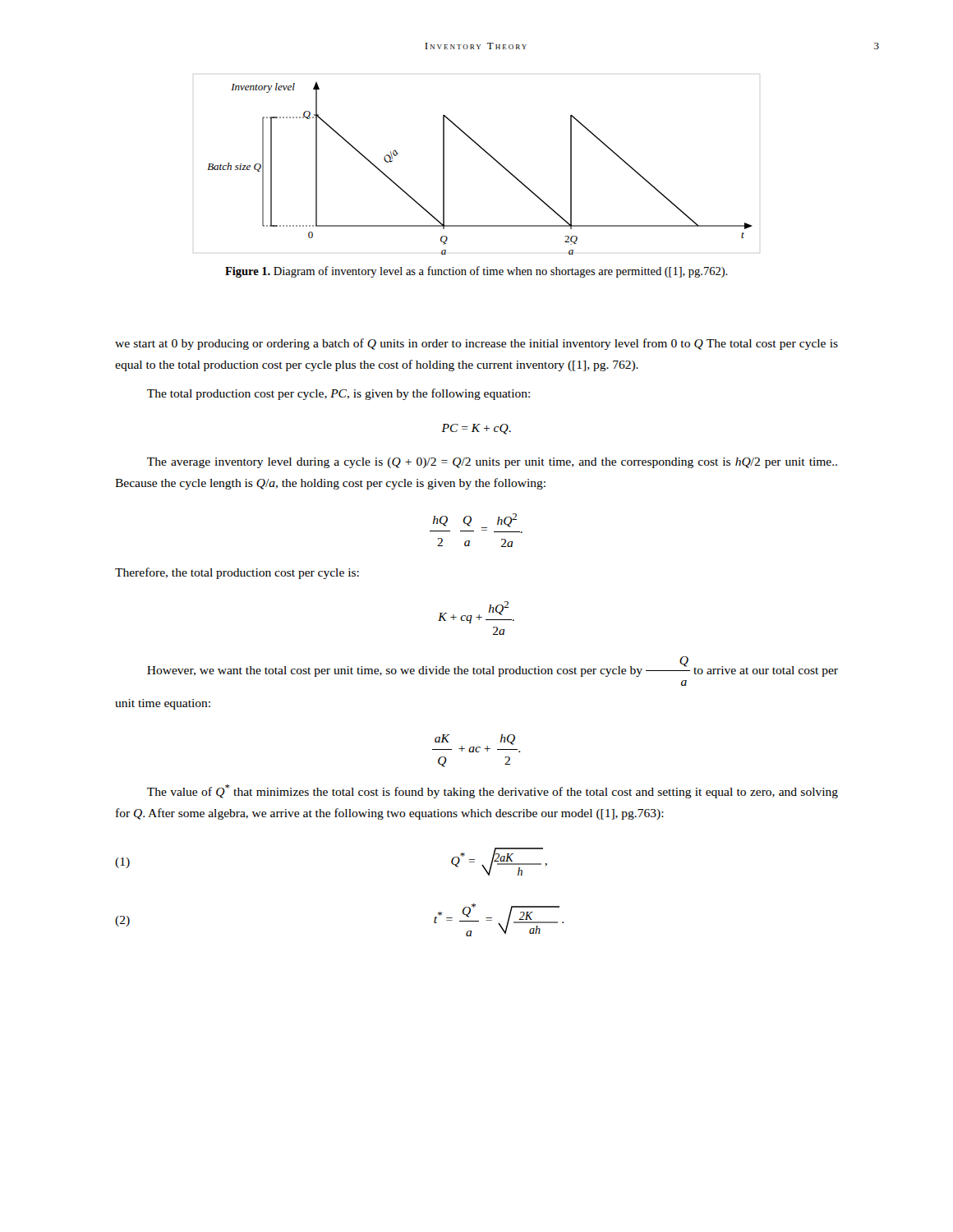953x1232 pixels.
Task: Point to the text block starting "(2) t* = Q* a"
Action: [x=476, y=920]
